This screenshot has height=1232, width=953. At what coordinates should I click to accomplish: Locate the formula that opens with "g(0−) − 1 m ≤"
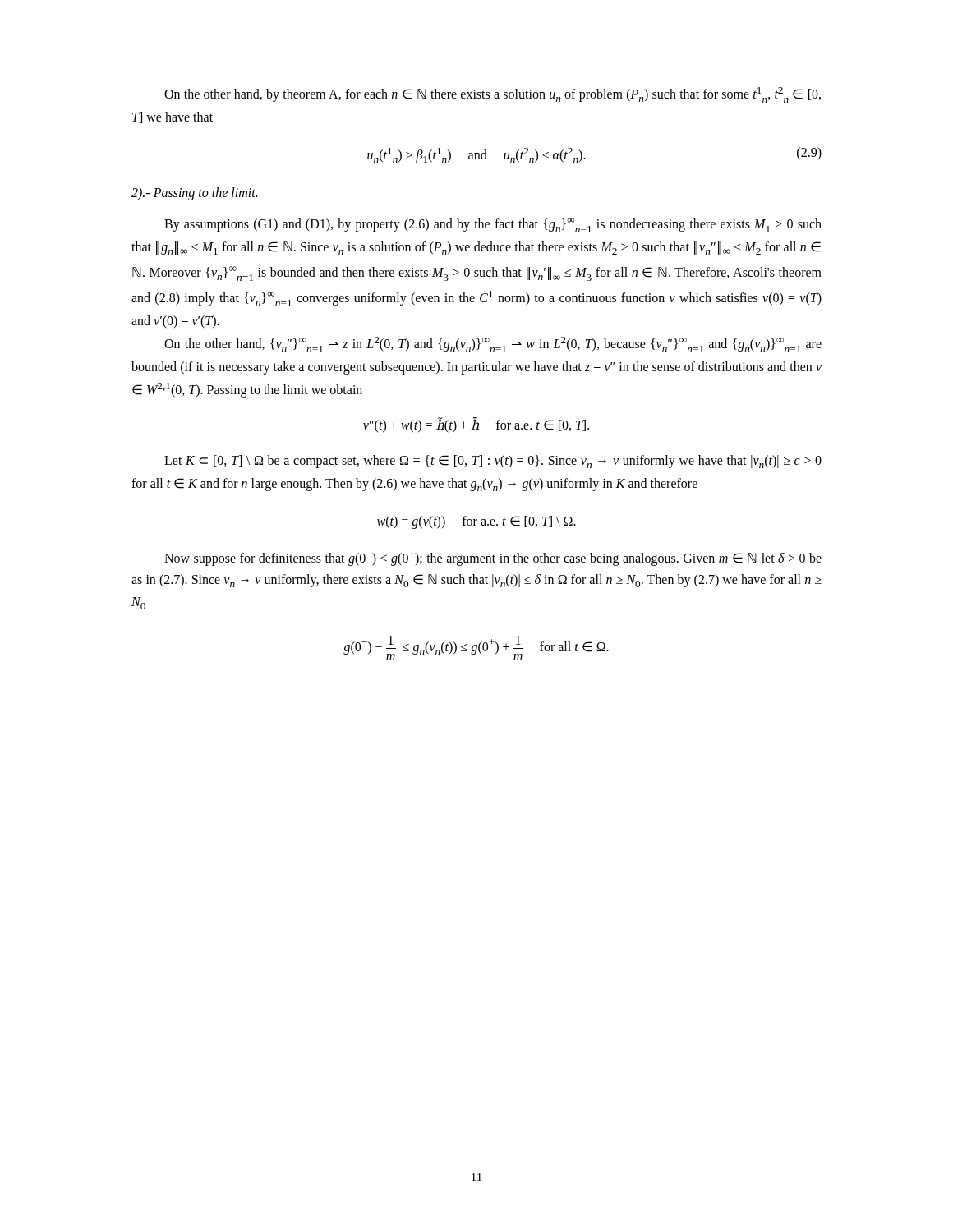(476, 648)
